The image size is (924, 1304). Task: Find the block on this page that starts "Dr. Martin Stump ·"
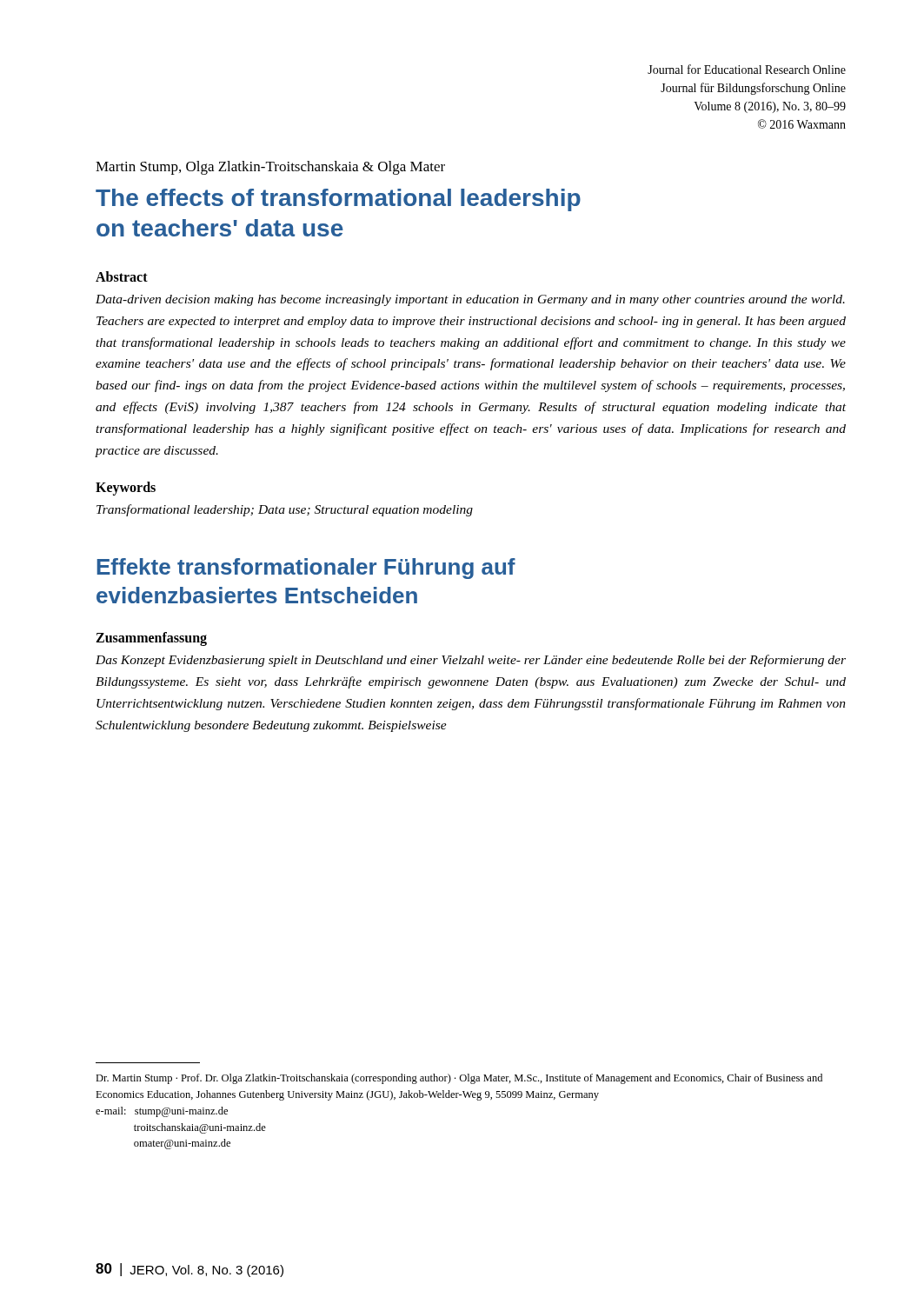pos(459,1079)
